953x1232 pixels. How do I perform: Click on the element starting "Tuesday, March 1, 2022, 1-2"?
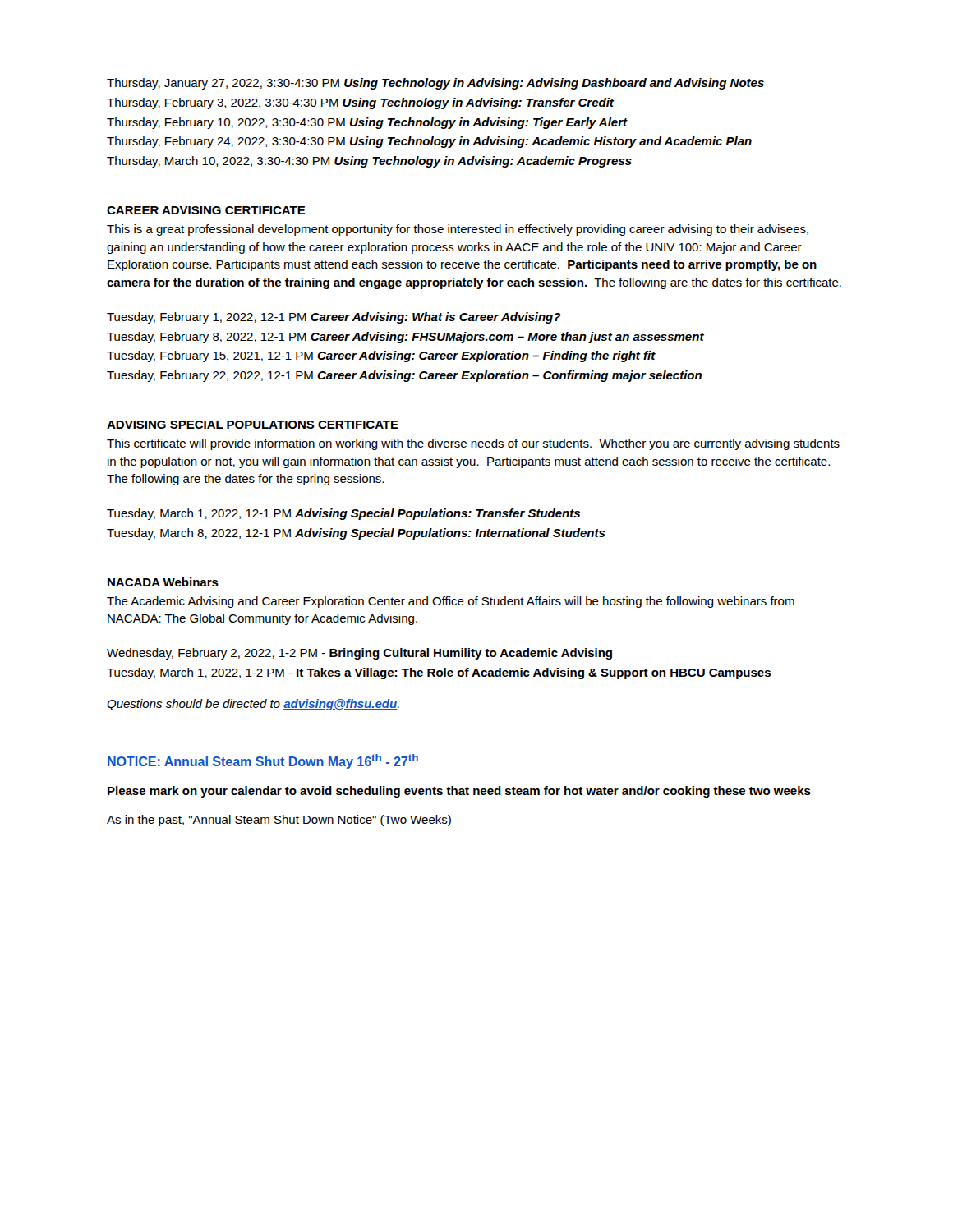point(439,672)
